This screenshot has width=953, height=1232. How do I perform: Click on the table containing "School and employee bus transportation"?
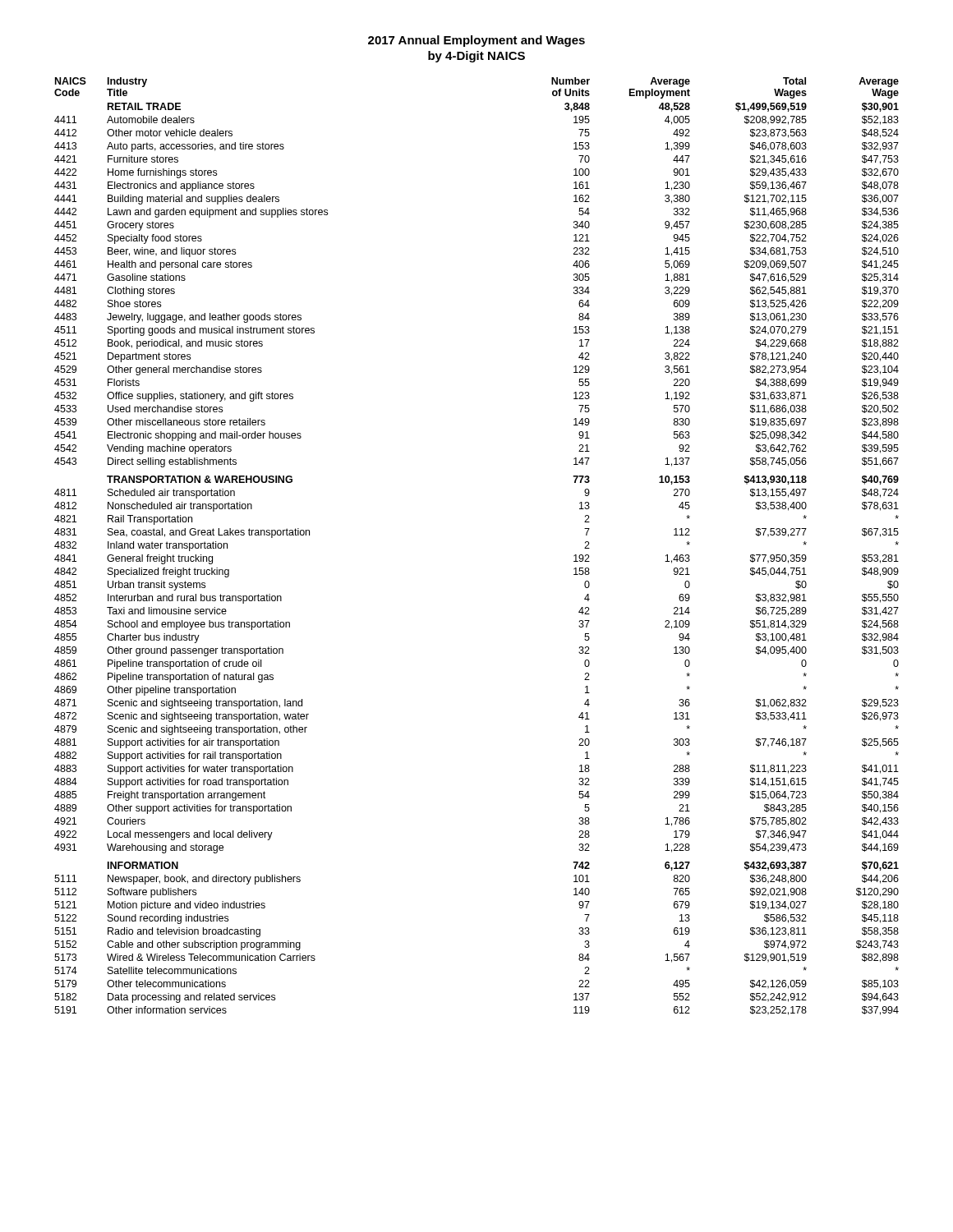click(x=476, y=545)
